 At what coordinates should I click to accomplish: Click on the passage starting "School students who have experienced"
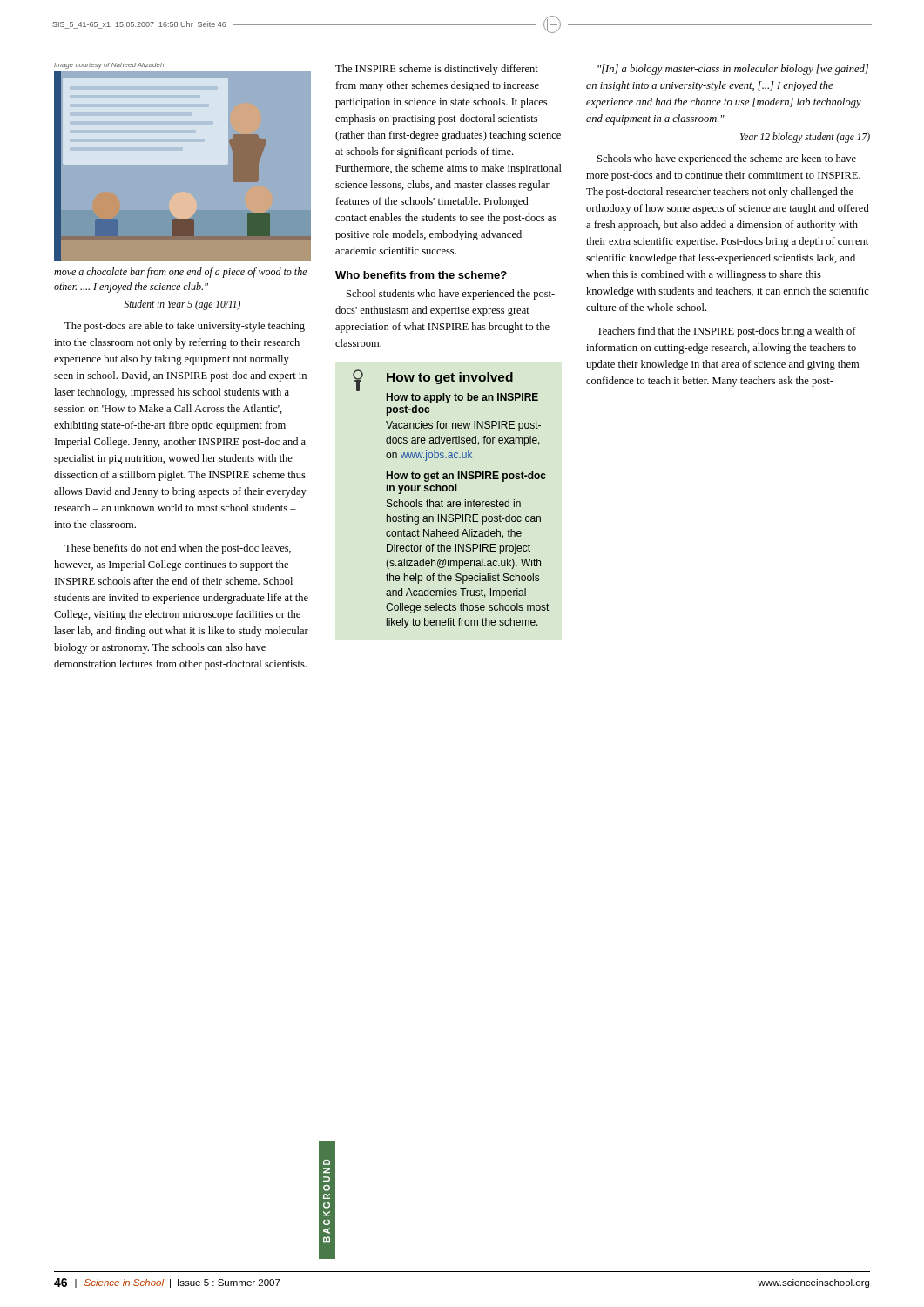coord(449,319)
